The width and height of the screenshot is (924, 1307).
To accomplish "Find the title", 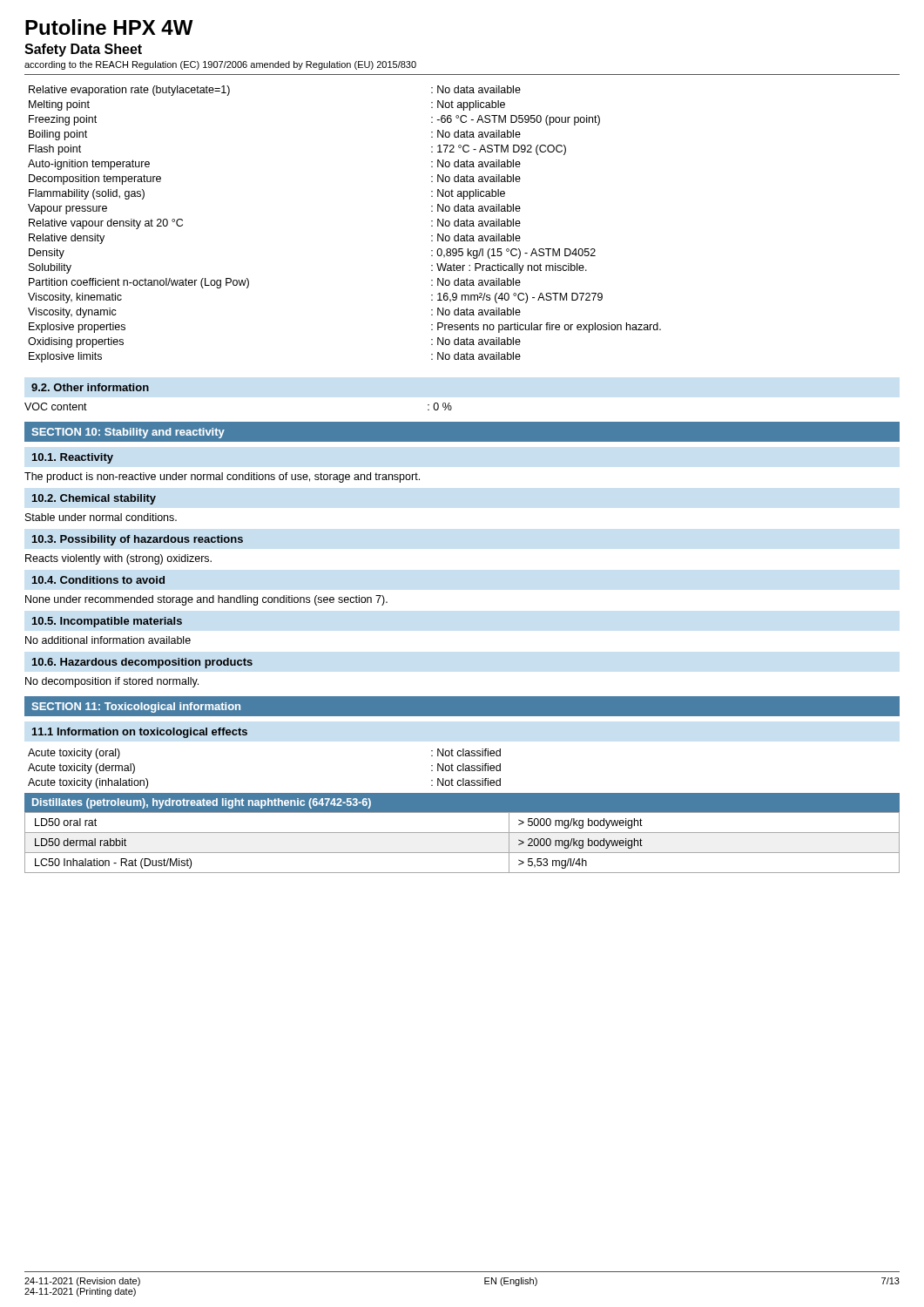I will 109,28.
